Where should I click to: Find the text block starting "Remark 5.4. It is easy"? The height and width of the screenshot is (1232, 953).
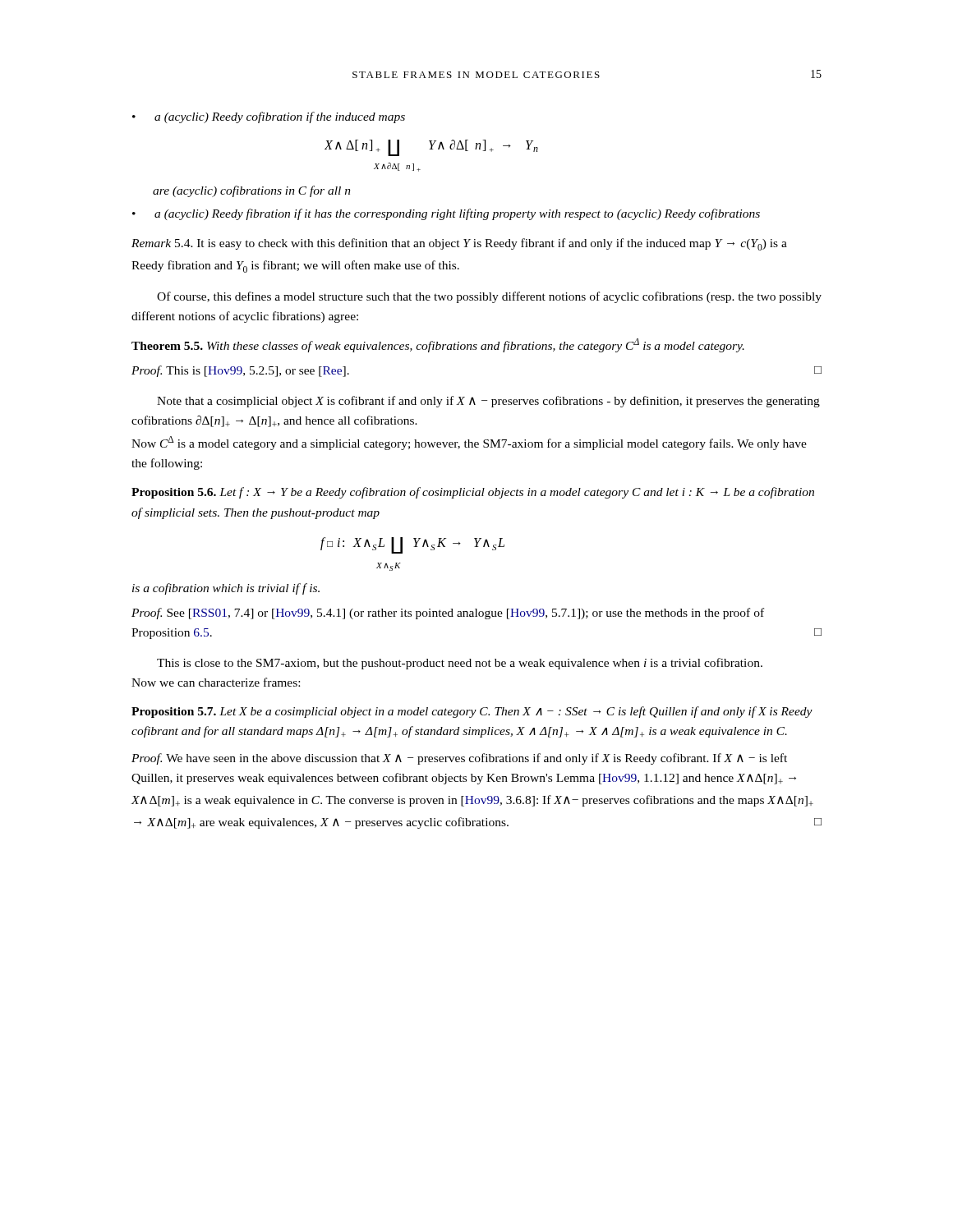click(x=459, y=255)
